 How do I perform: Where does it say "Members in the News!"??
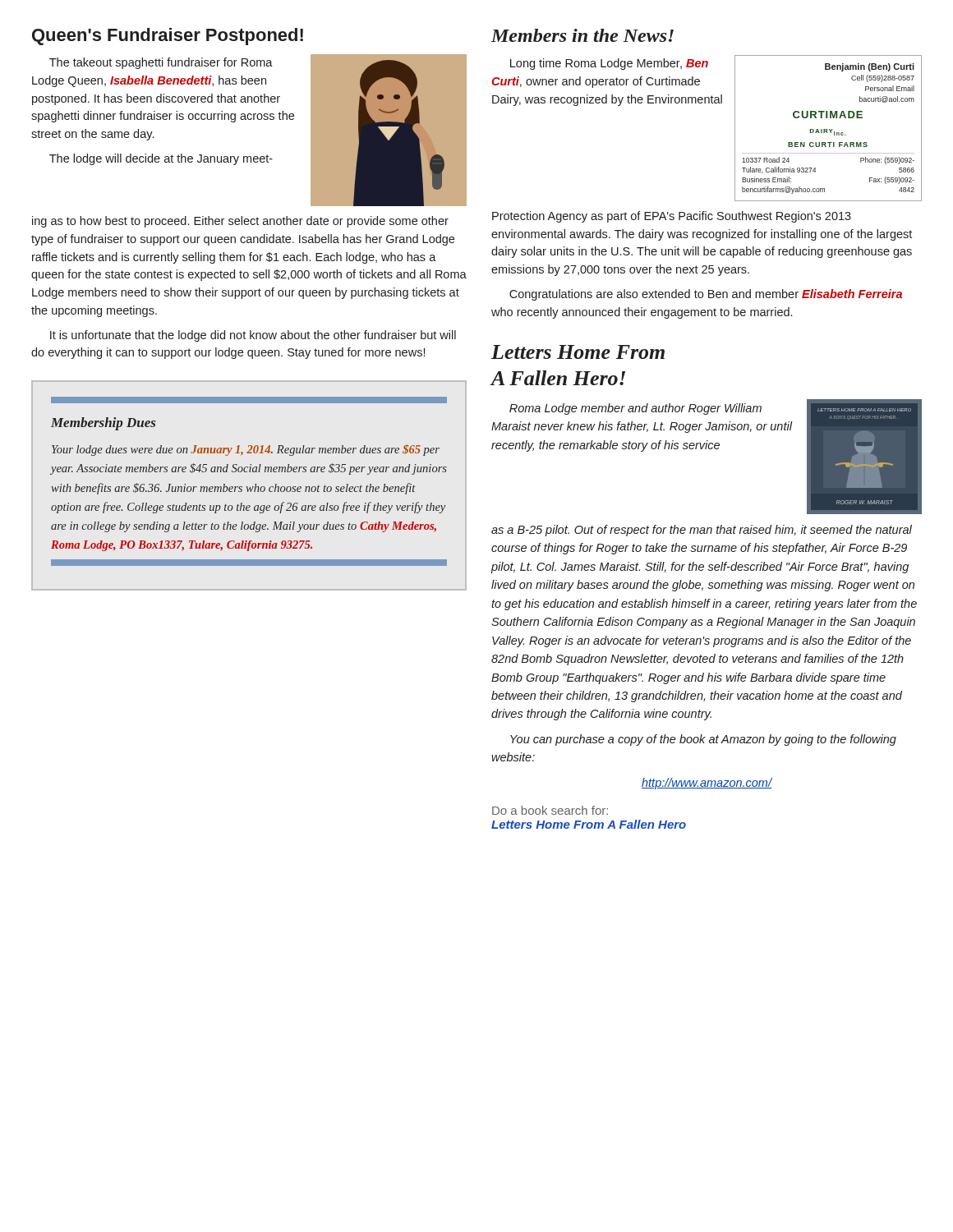tap(583, 36)
